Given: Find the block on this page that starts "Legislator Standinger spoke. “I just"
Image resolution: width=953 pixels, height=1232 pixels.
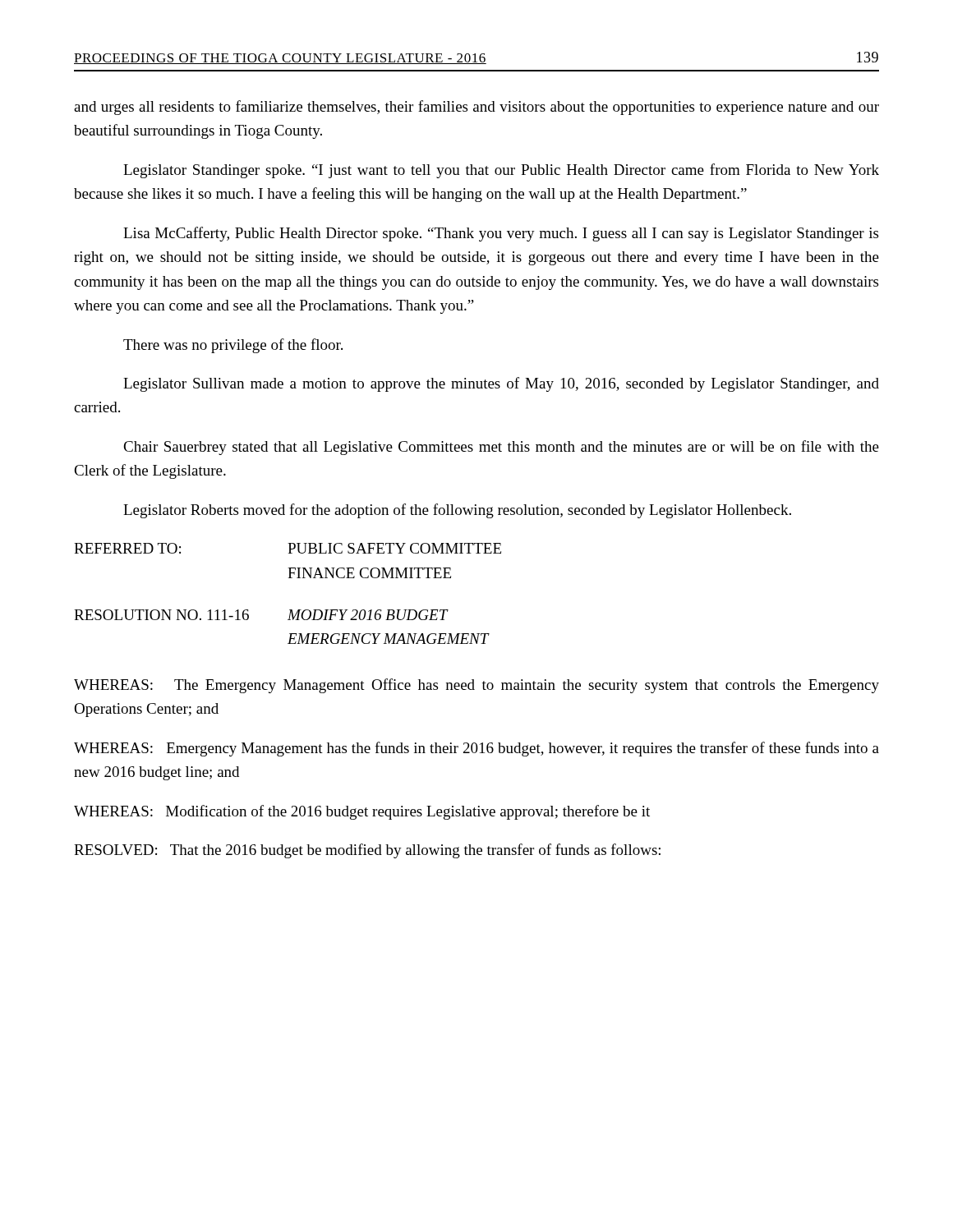Looking at the screenshot, I should [476, 182].
